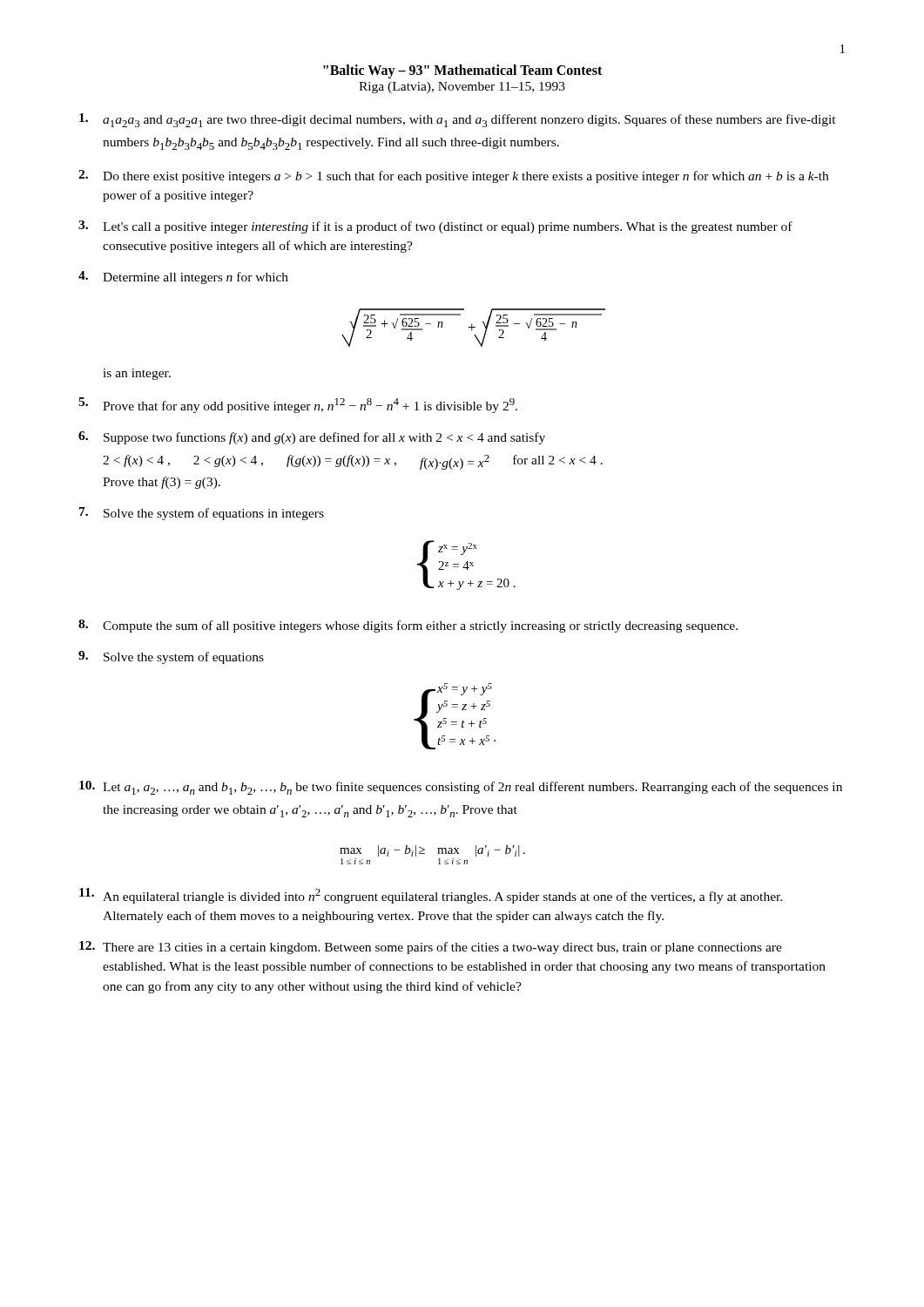Find the list item that says "6. Suppose two functions f(x) and"

(x=462, y=460)
